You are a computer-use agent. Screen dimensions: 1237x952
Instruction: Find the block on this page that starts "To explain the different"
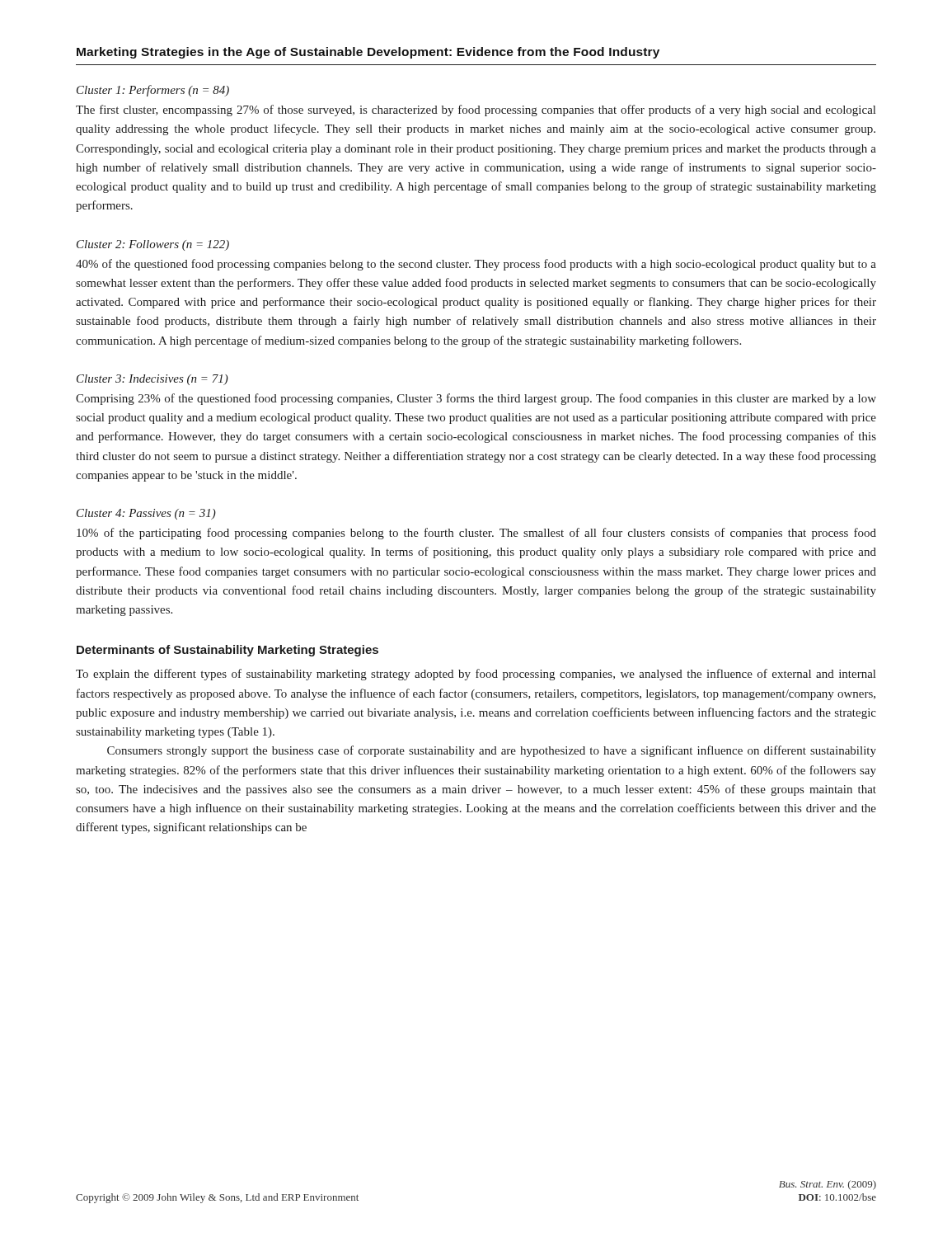(476, 703)
